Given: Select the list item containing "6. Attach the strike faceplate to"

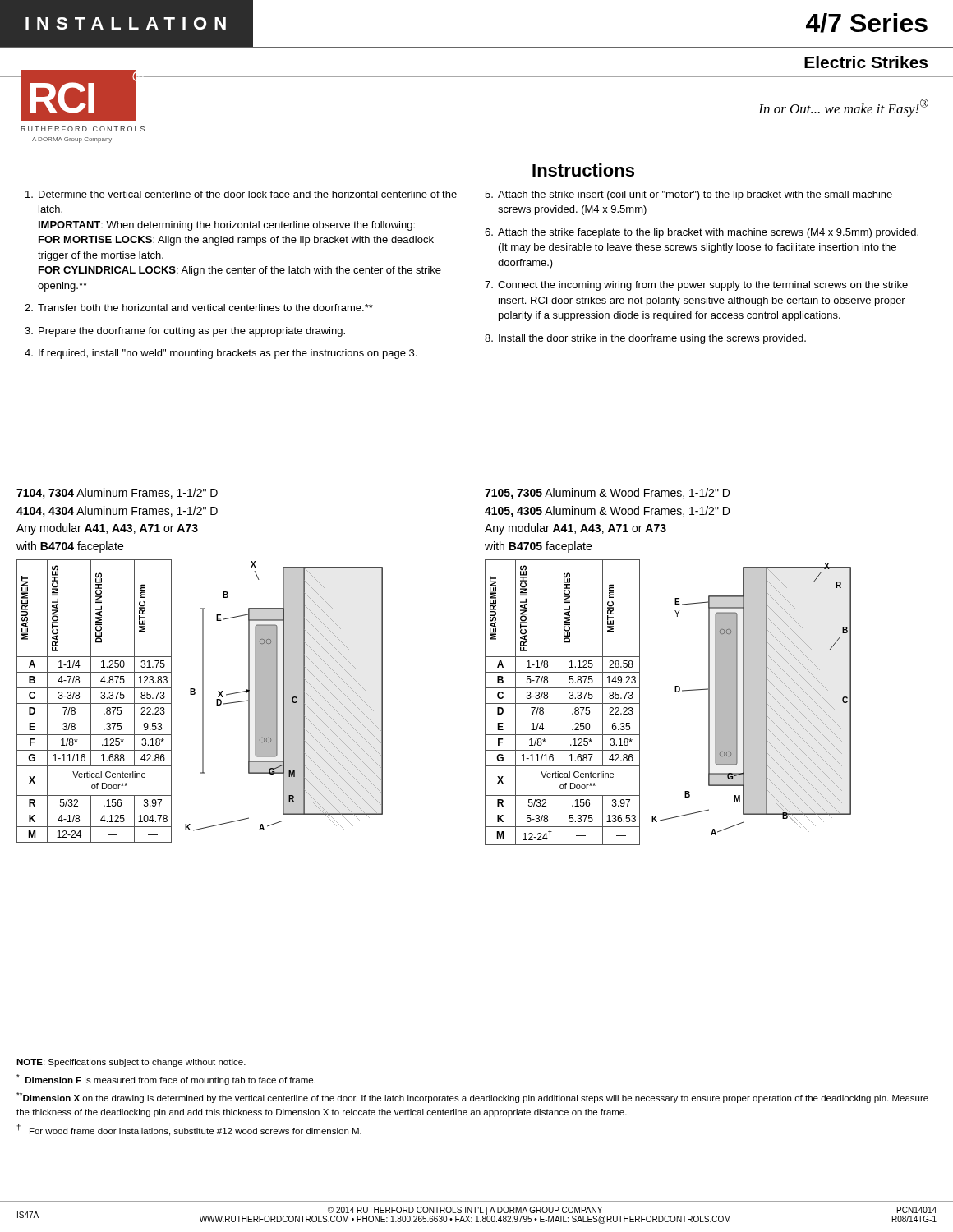Looking at the screenshot, I should (x=707, y=248).
